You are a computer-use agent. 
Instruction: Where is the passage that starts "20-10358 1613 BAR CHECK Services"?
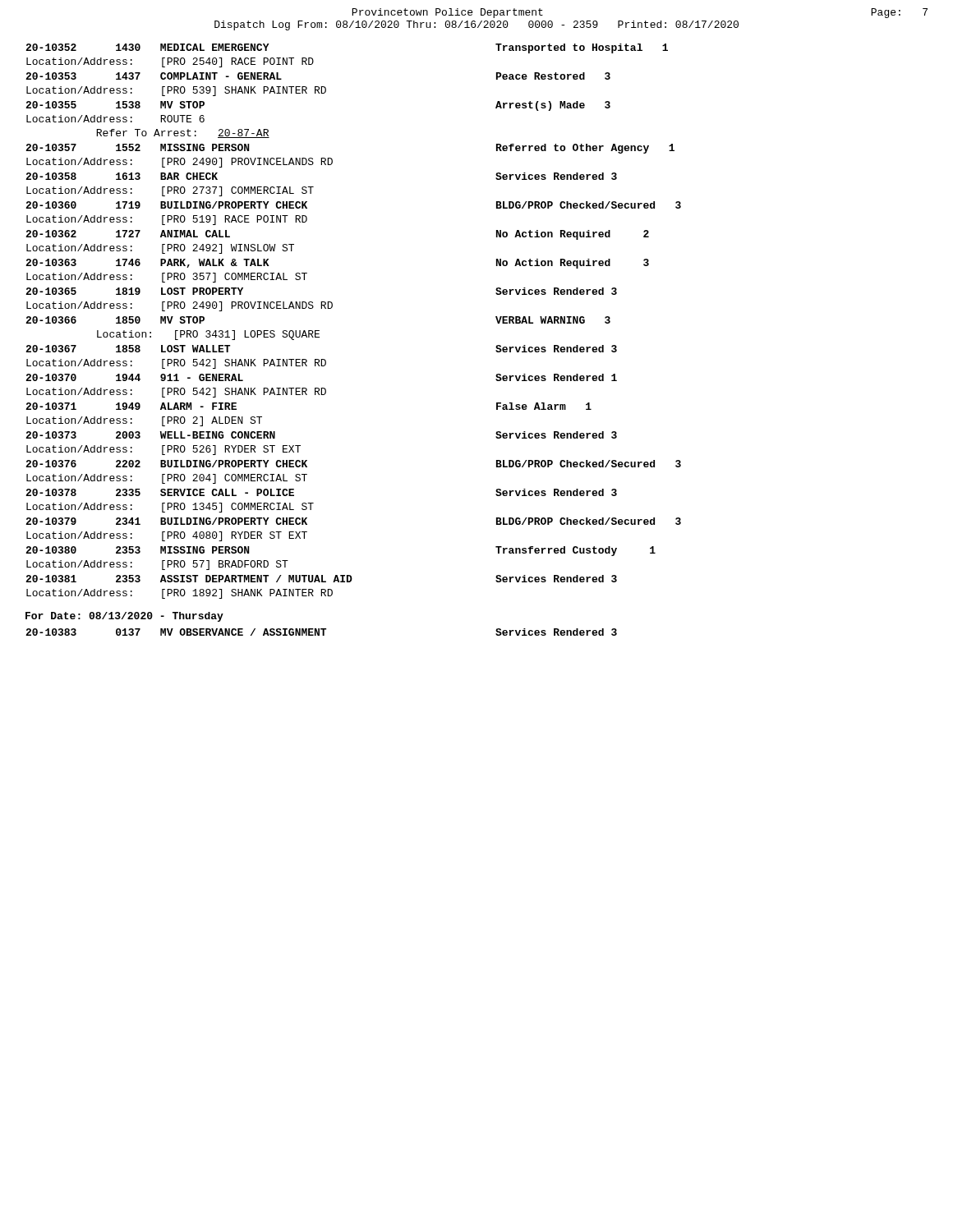click(48, 176)
